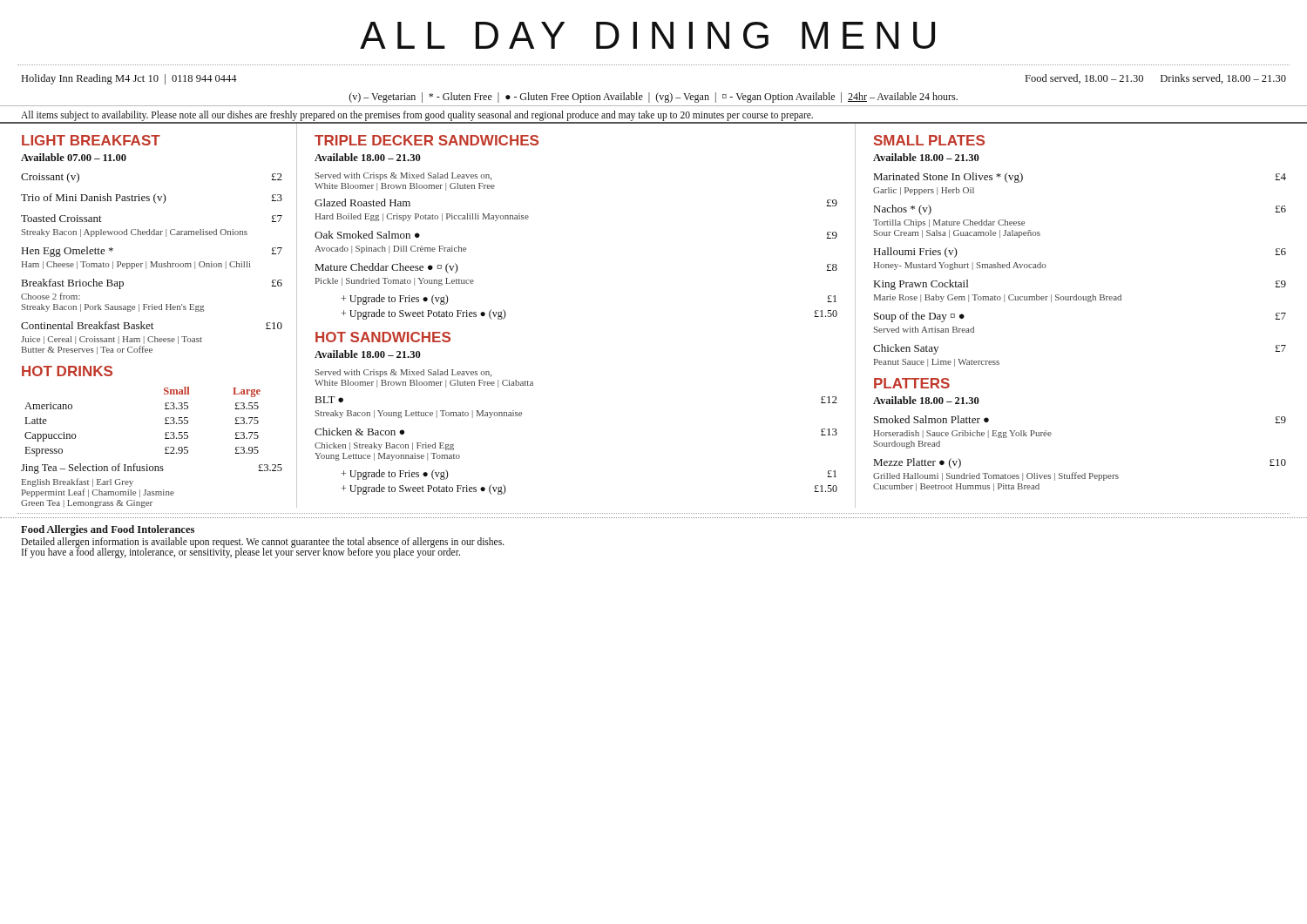Click on the block starting "Available 07.00 – 11.00"
The height and width of the screenshot is (924, 1307).
74,158
